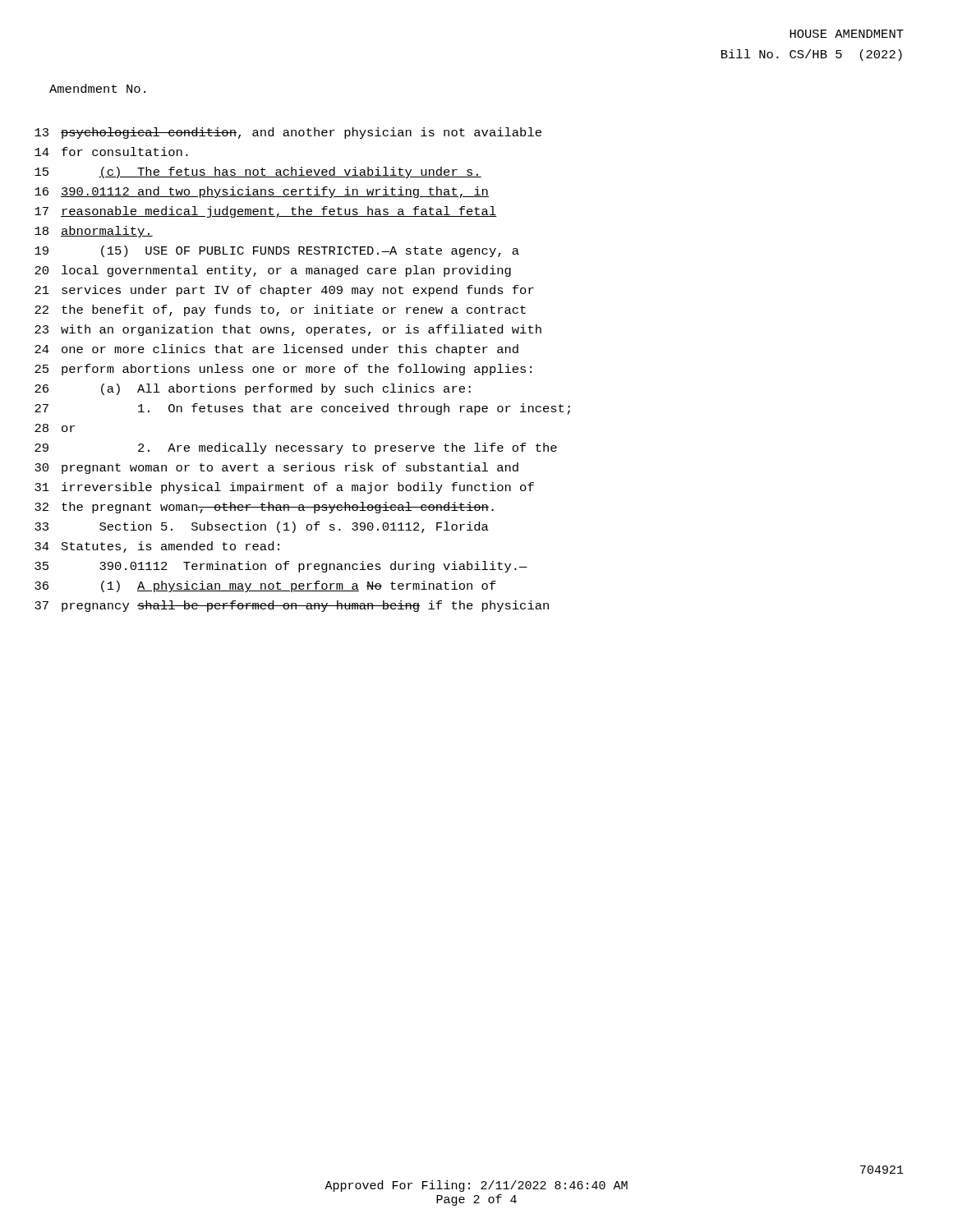
Task: Select the element starting "19 (15) USE OF PUBLIC FUNDS RESTRICTED.—A state"
Action: (x=476, y=251)
